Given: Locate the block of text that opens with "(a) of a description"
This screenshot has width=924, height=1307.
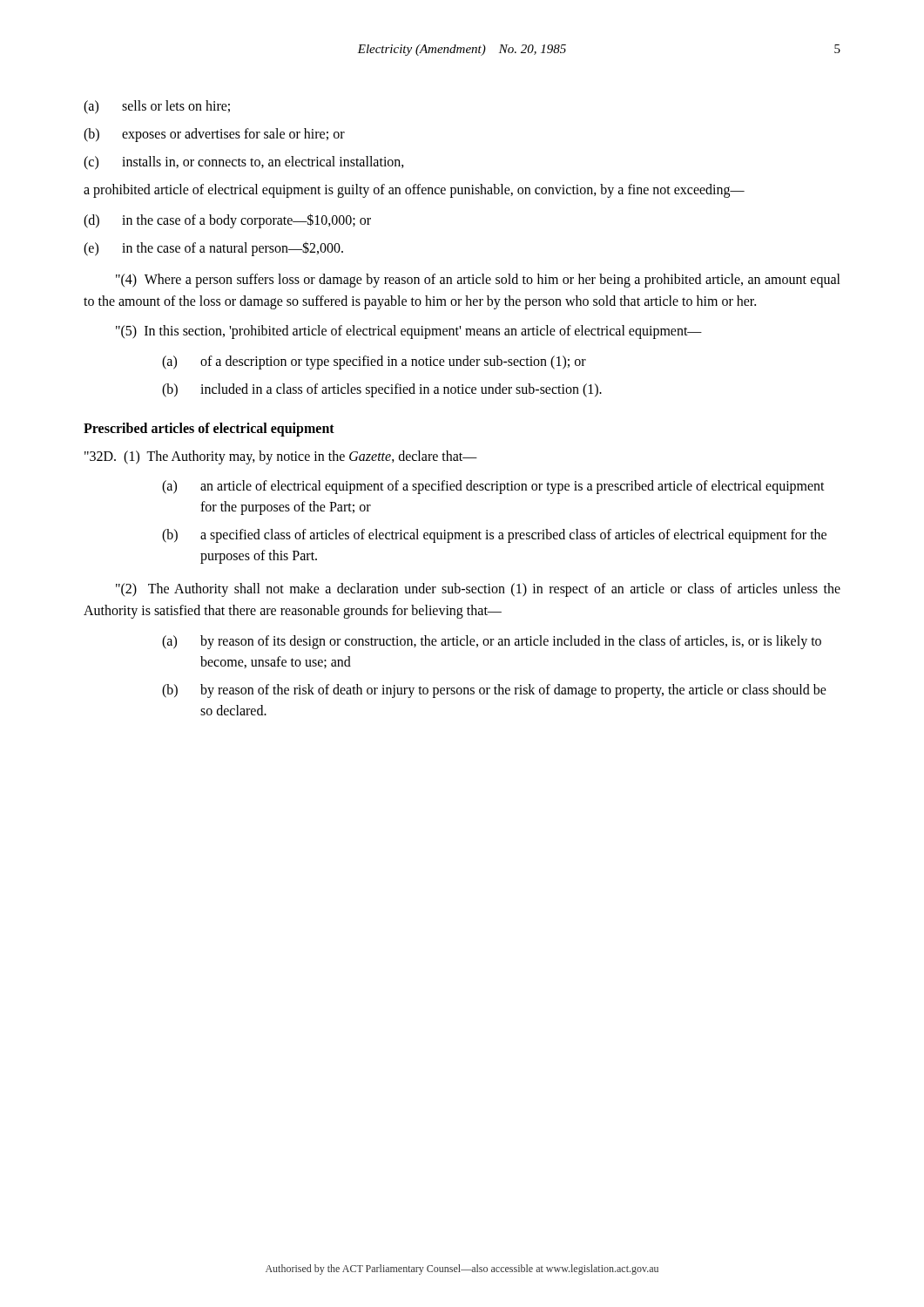Looking at the screenshot, I should [x=501, y=362].
